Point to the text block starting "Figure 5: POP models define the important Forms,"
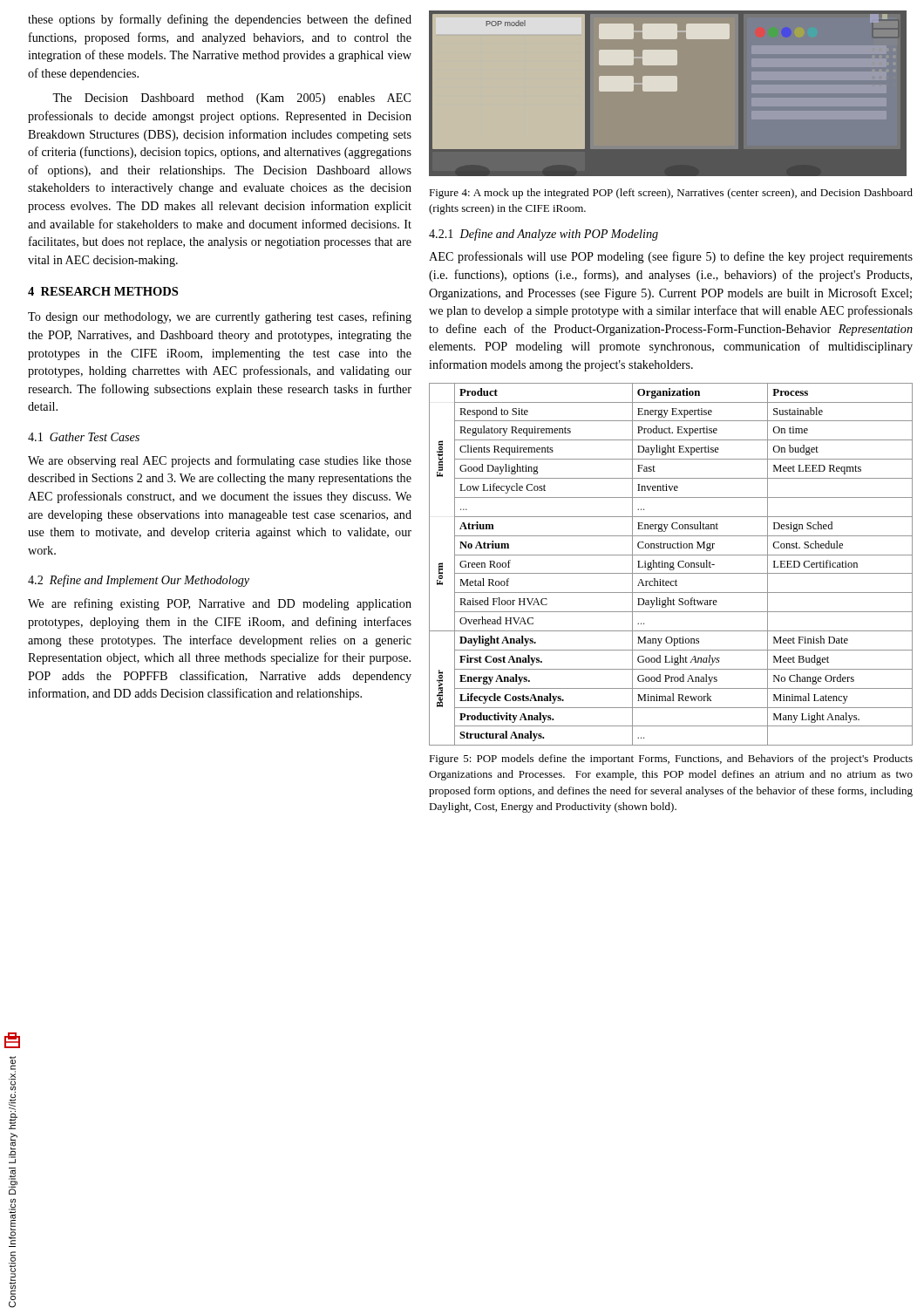The width and height of the screenshot is (924, 1308). tap(671, 782)
